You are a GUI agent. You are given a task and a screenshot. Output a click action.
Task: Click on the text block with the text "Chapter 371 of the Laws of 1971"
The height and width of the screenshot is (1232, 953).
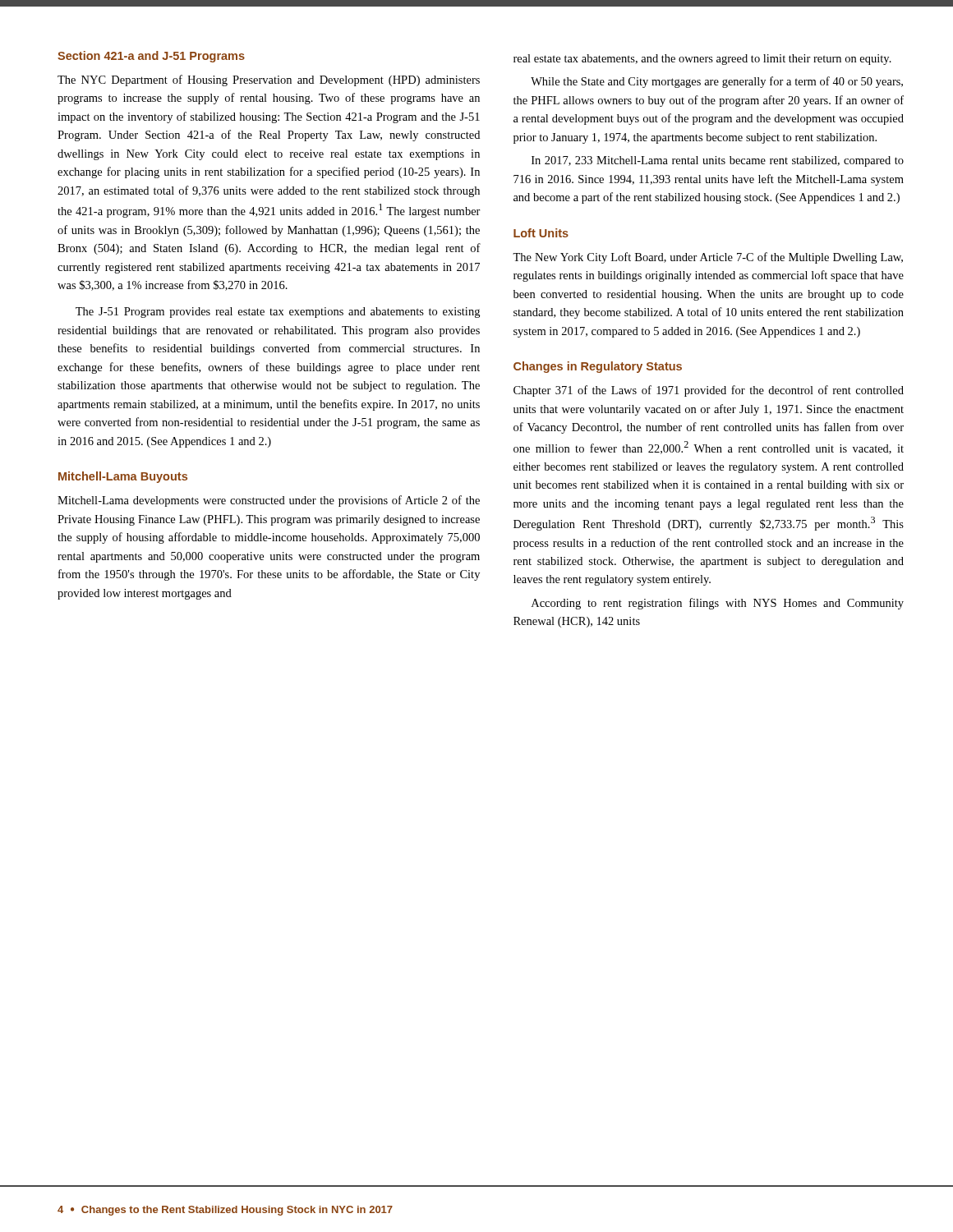[x=708, y=506]
